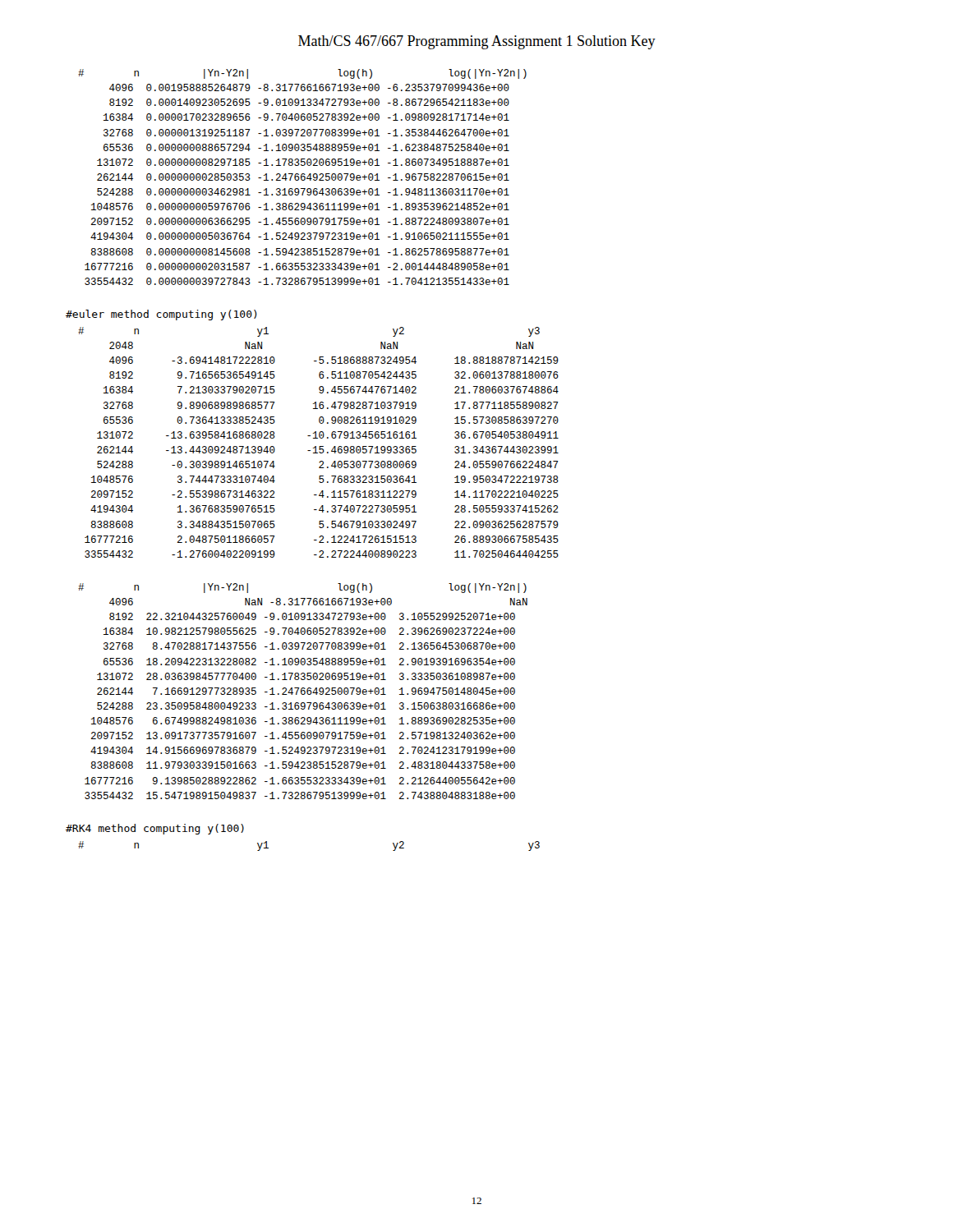This screenshot has height=1232, width=953.
Task: Select the text that reads "euler method computing y(100)"
Action: (162, 314)
